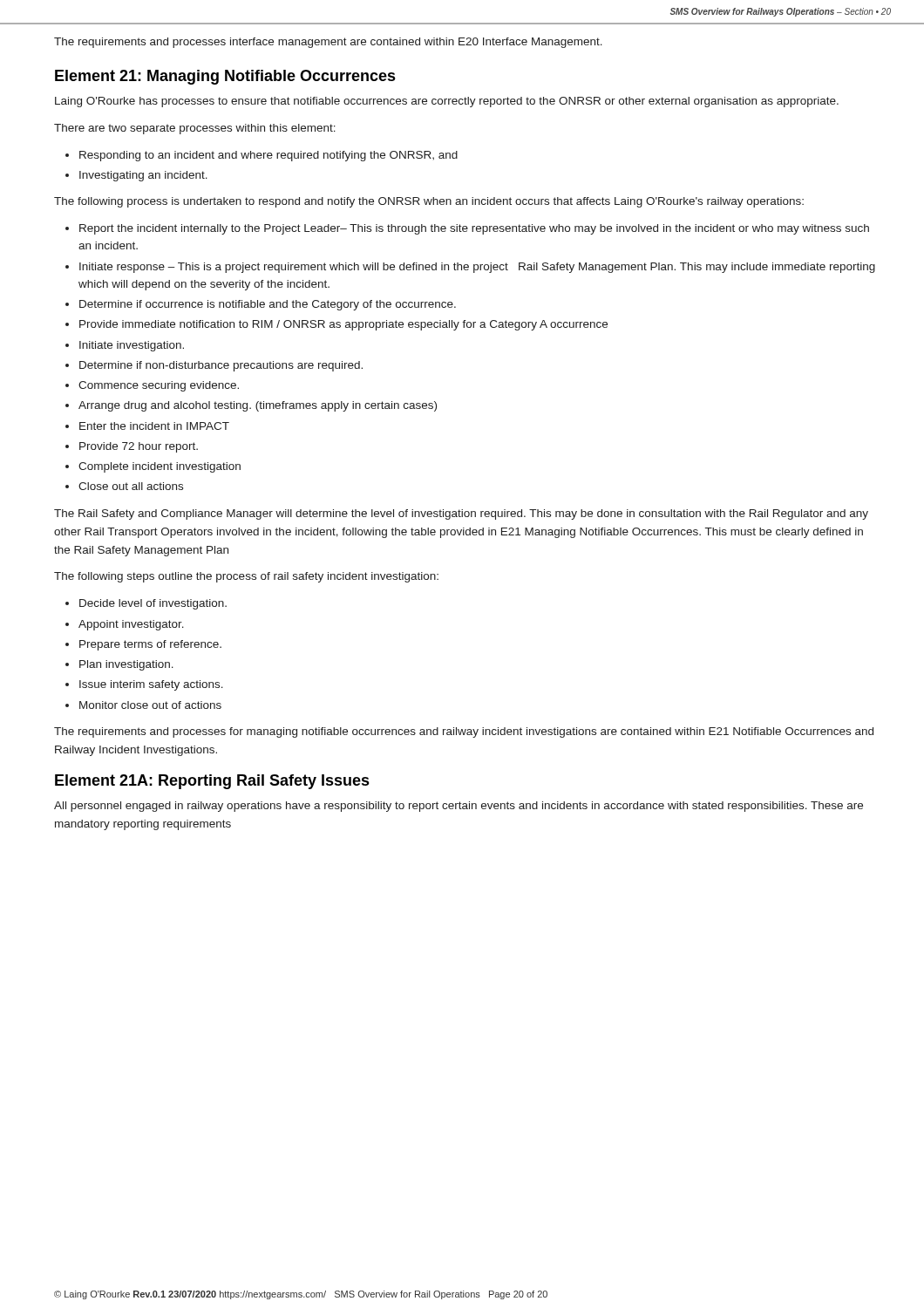Point to the block starting "Arrange drug and"

point(258,405)
